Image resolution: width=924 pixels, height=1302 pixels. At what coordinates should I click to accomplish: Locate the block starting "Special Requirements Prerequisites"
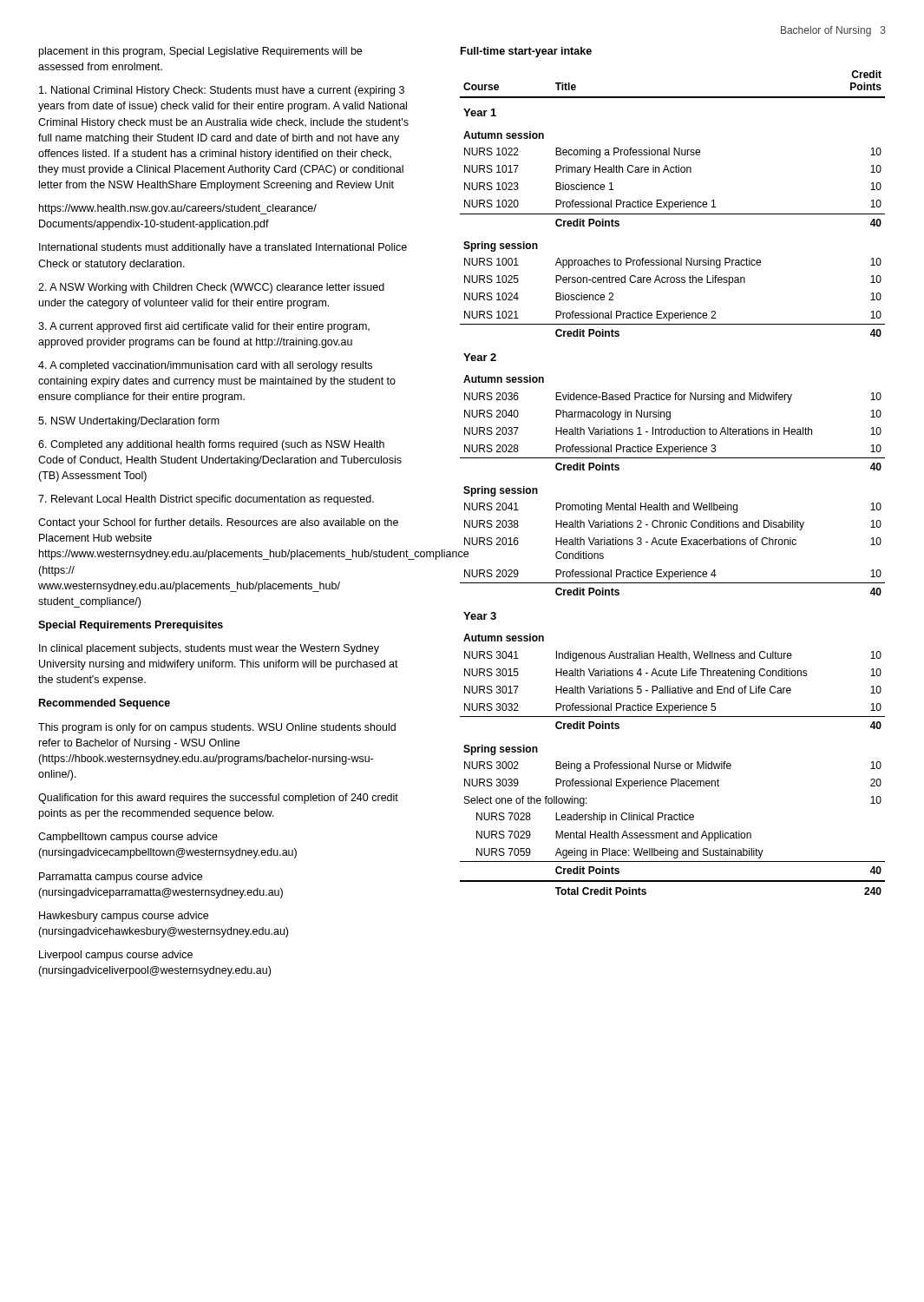pyautogui.click(x=225, y=625)
